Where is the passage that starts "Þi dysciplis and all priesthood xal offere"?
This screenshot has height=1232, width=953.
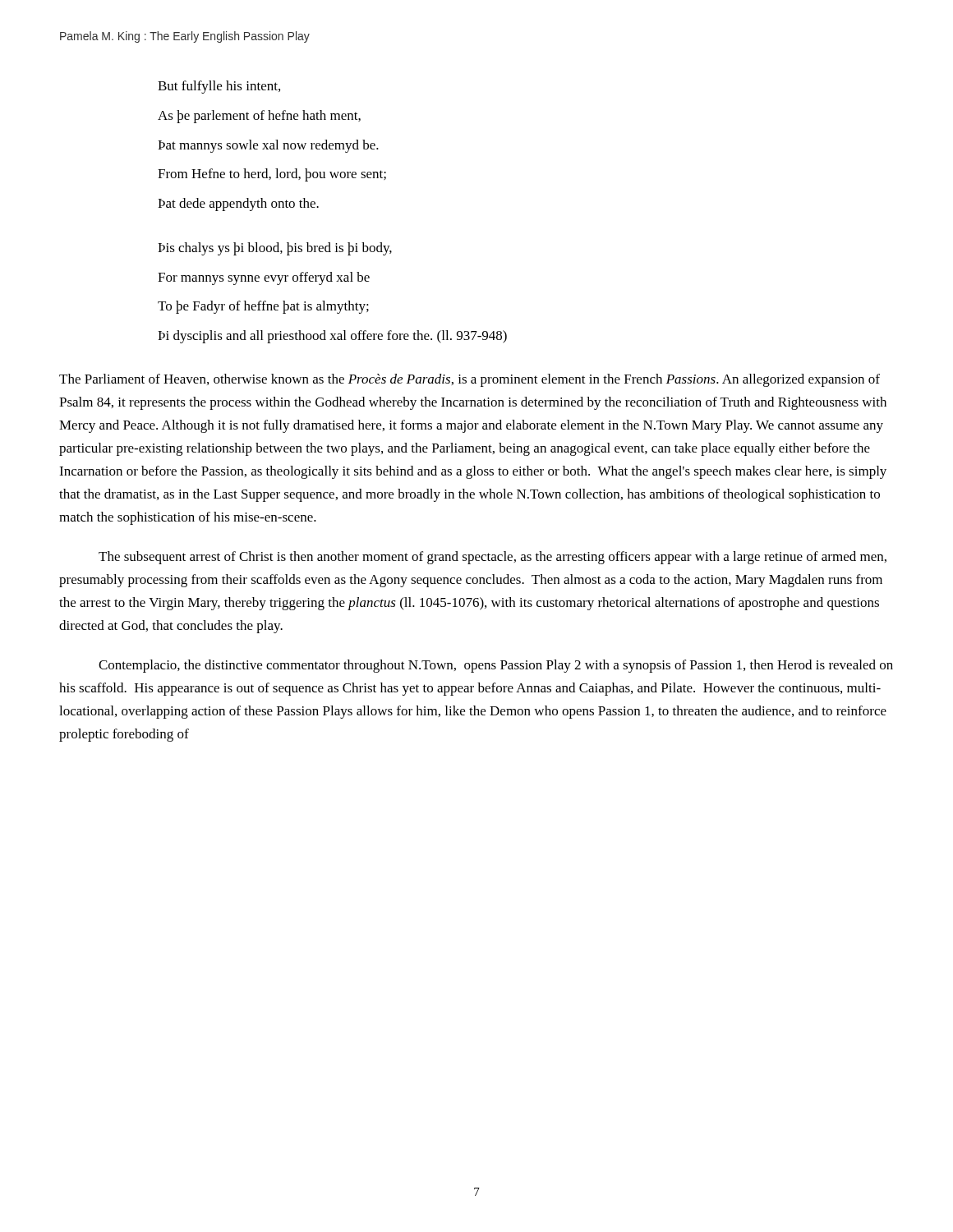332,337
